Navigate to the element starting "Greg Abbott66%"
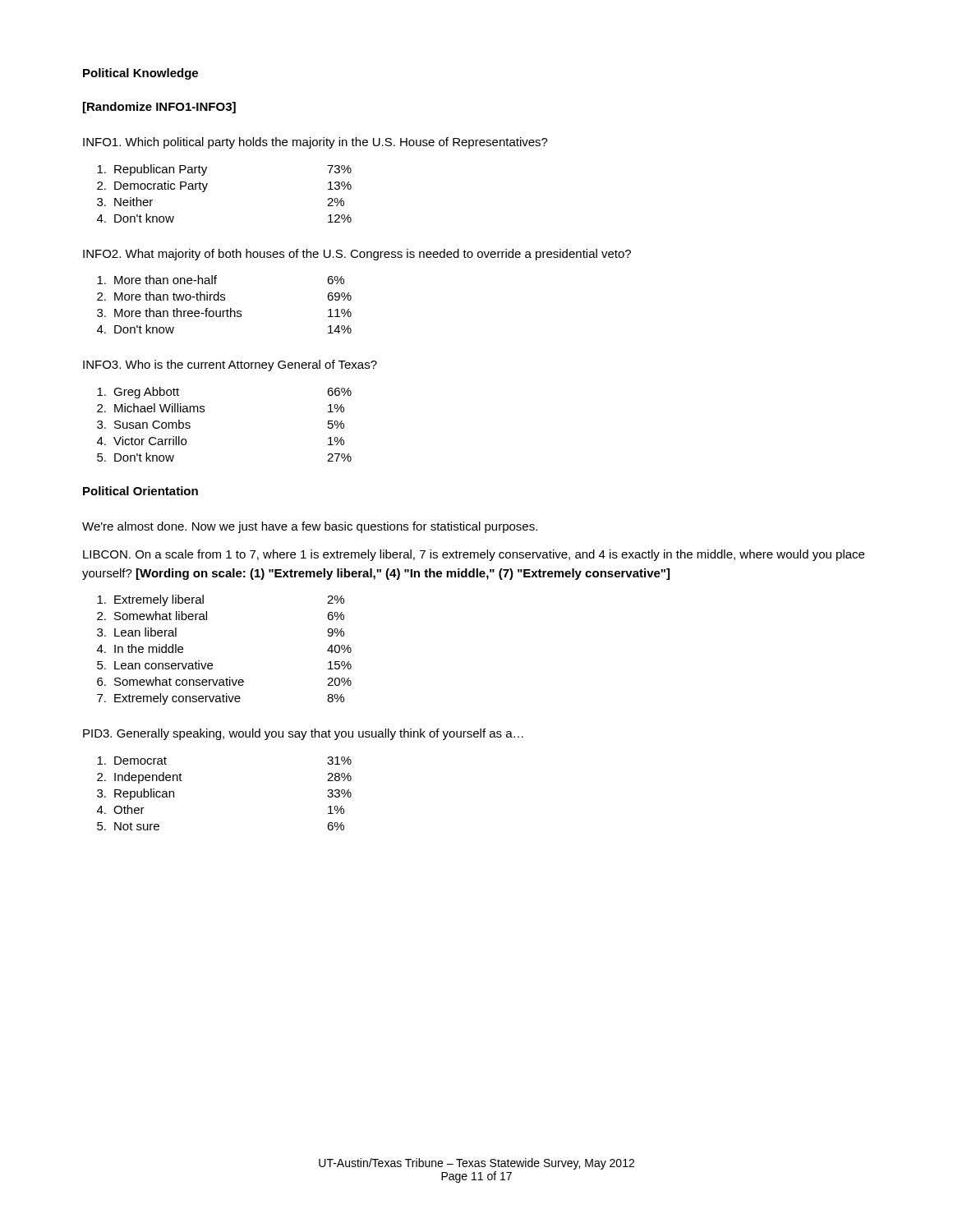 (x=132, y=392)
